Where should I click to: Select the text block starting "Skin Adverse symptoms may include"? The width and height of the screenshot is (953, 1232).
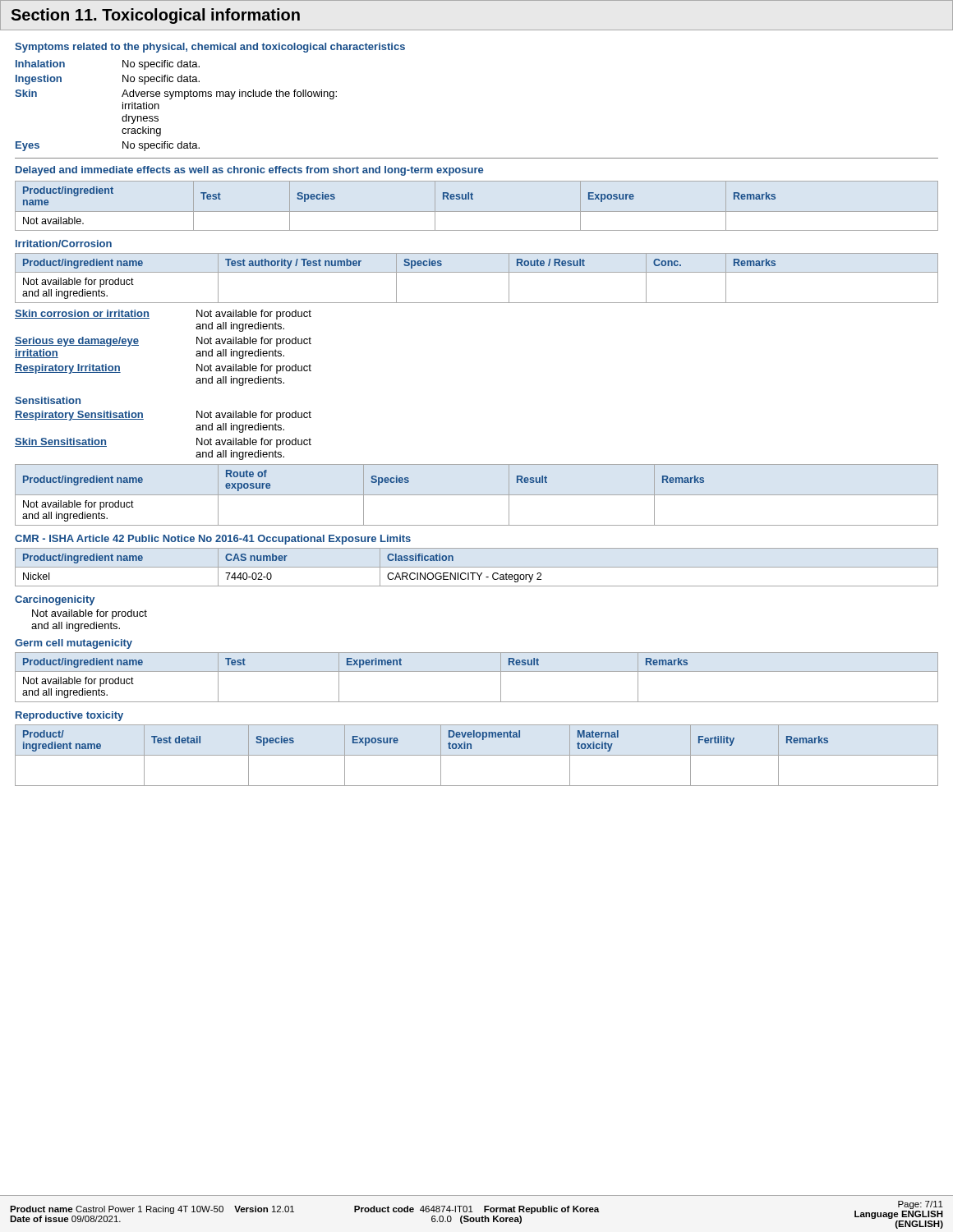pyautogui.click(x=176, y=94)
